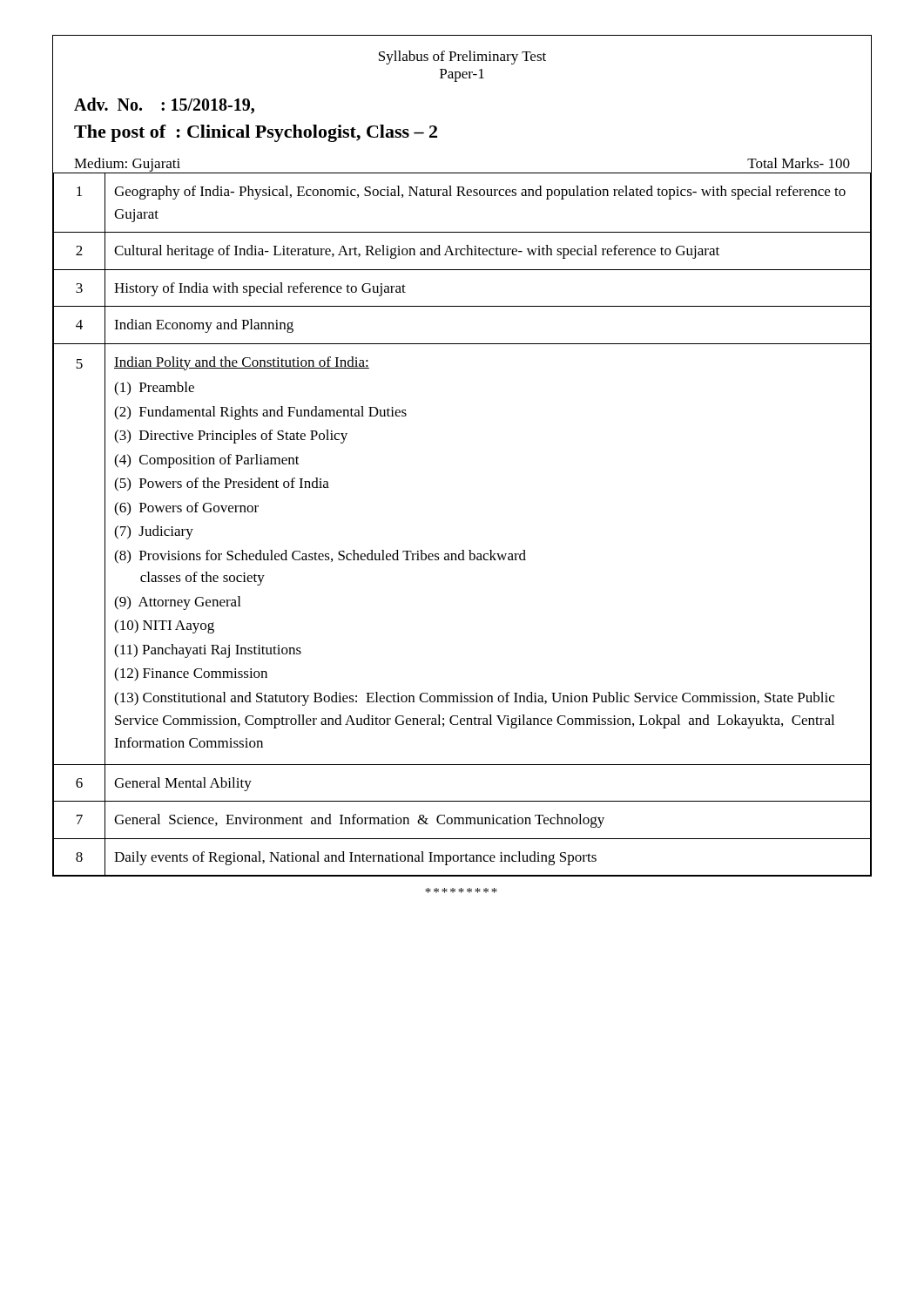Point to the block starting "General Mental Ability"
This screenshot has height=1307, width=924.
click(183, 783)
